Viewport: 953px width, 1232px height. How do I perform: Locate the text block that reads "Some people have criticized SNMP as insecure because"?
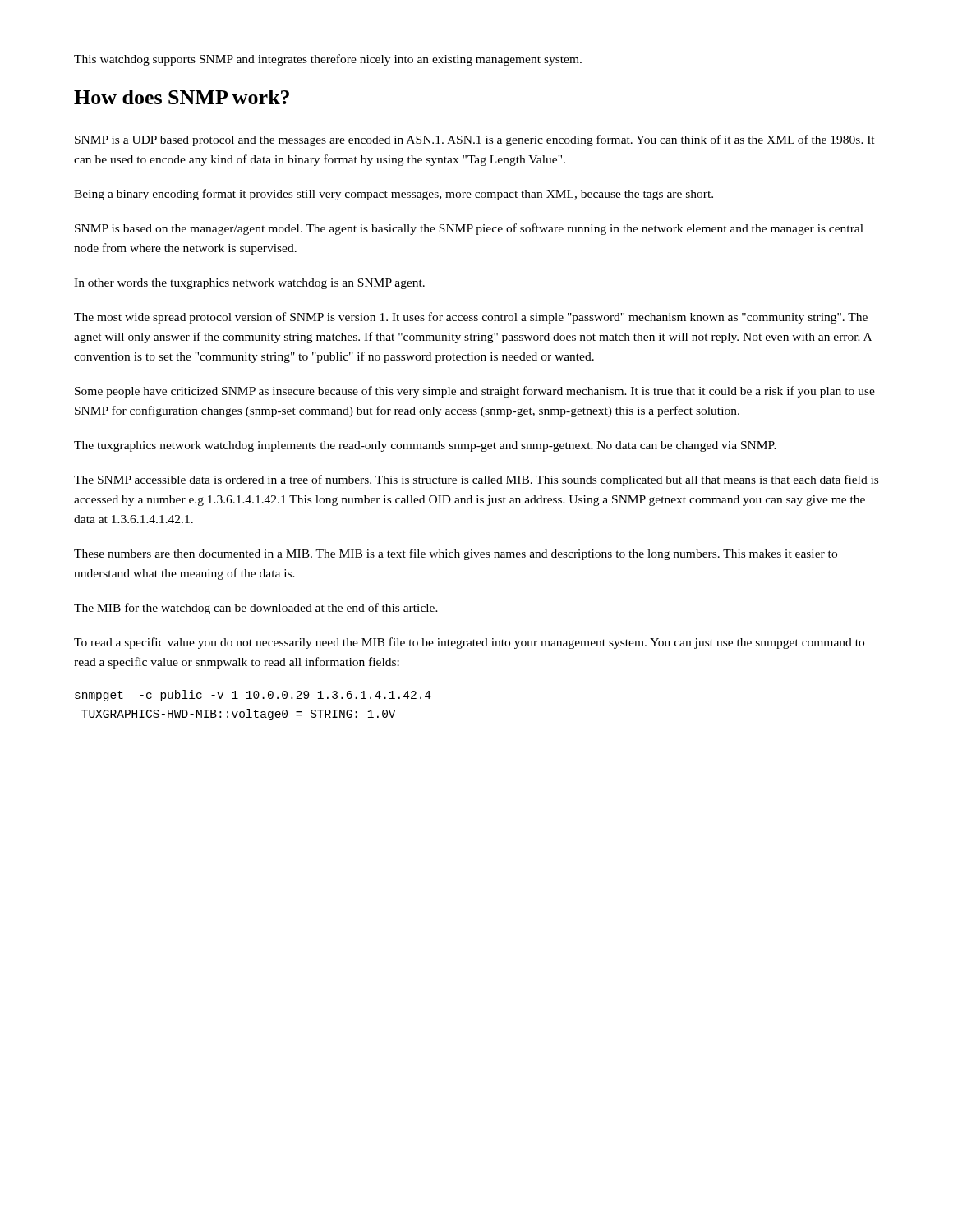coord(474,400)
